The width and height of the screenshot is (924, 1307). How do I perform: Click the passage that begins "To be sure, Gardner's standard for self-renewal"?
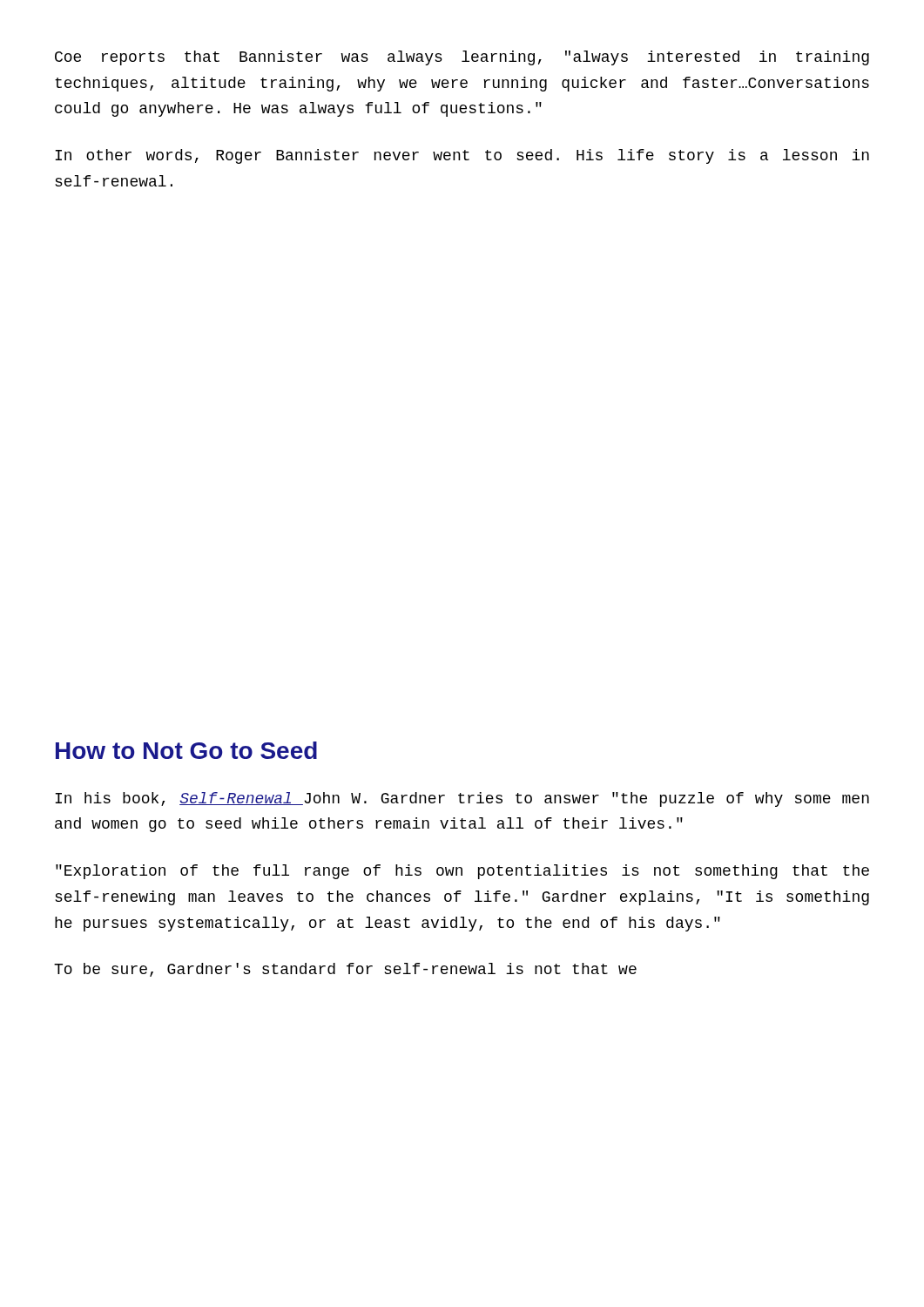(346, 970)
